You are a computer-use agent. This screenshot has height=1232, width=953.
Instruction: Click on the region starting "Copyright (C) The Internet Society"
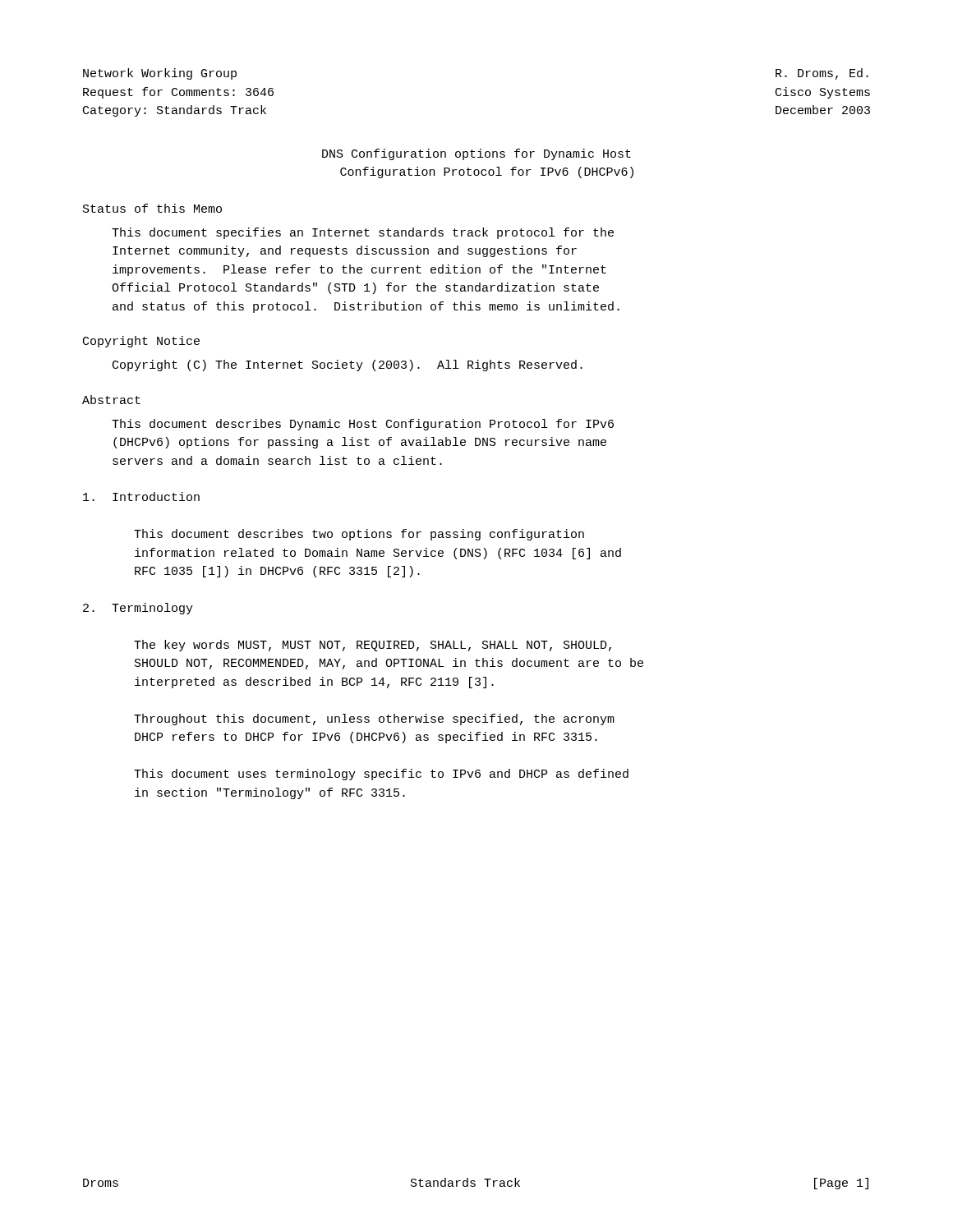(348, 366)
